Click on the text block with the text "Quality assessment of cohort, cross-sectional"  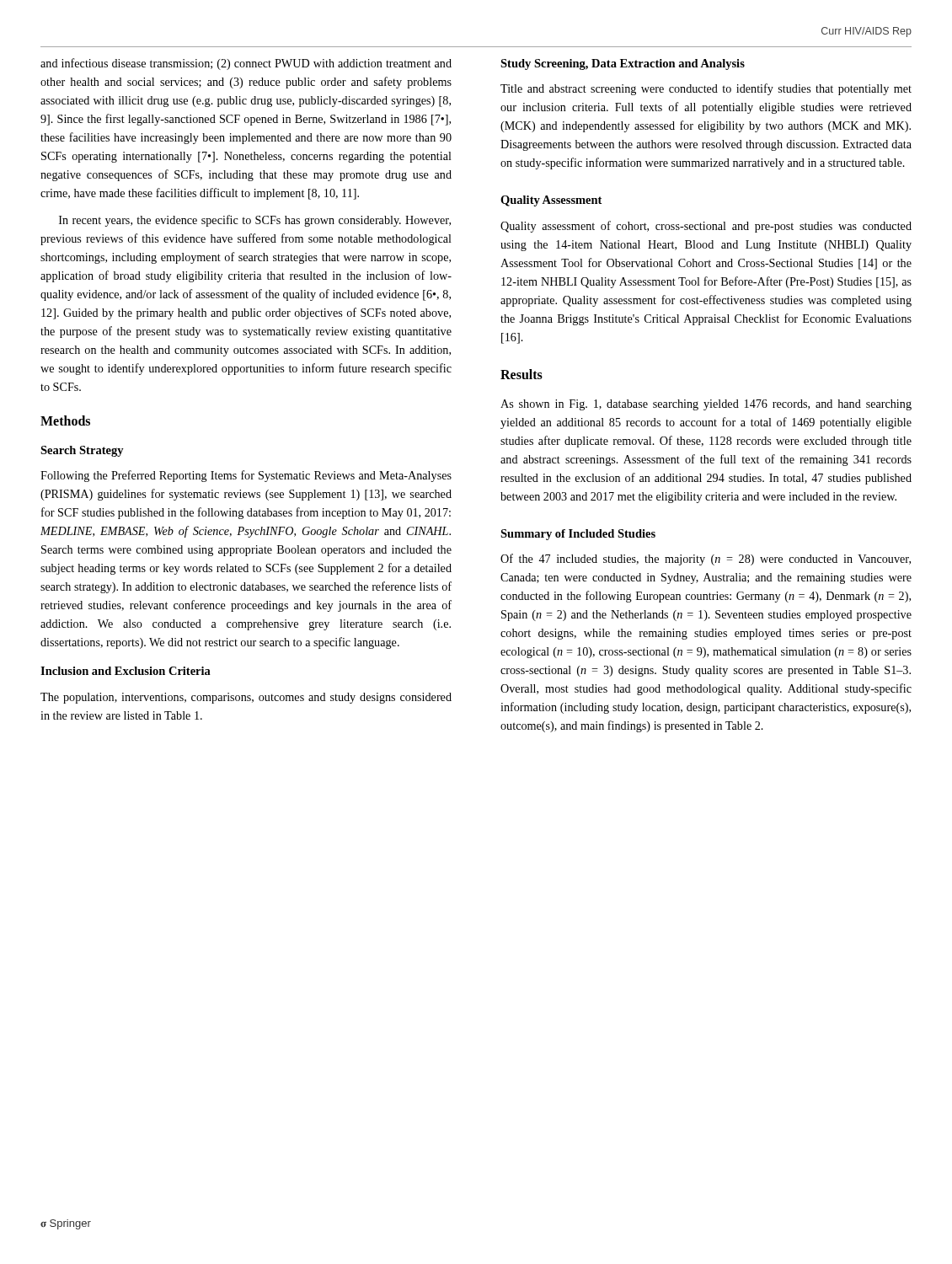click(706, 281)
